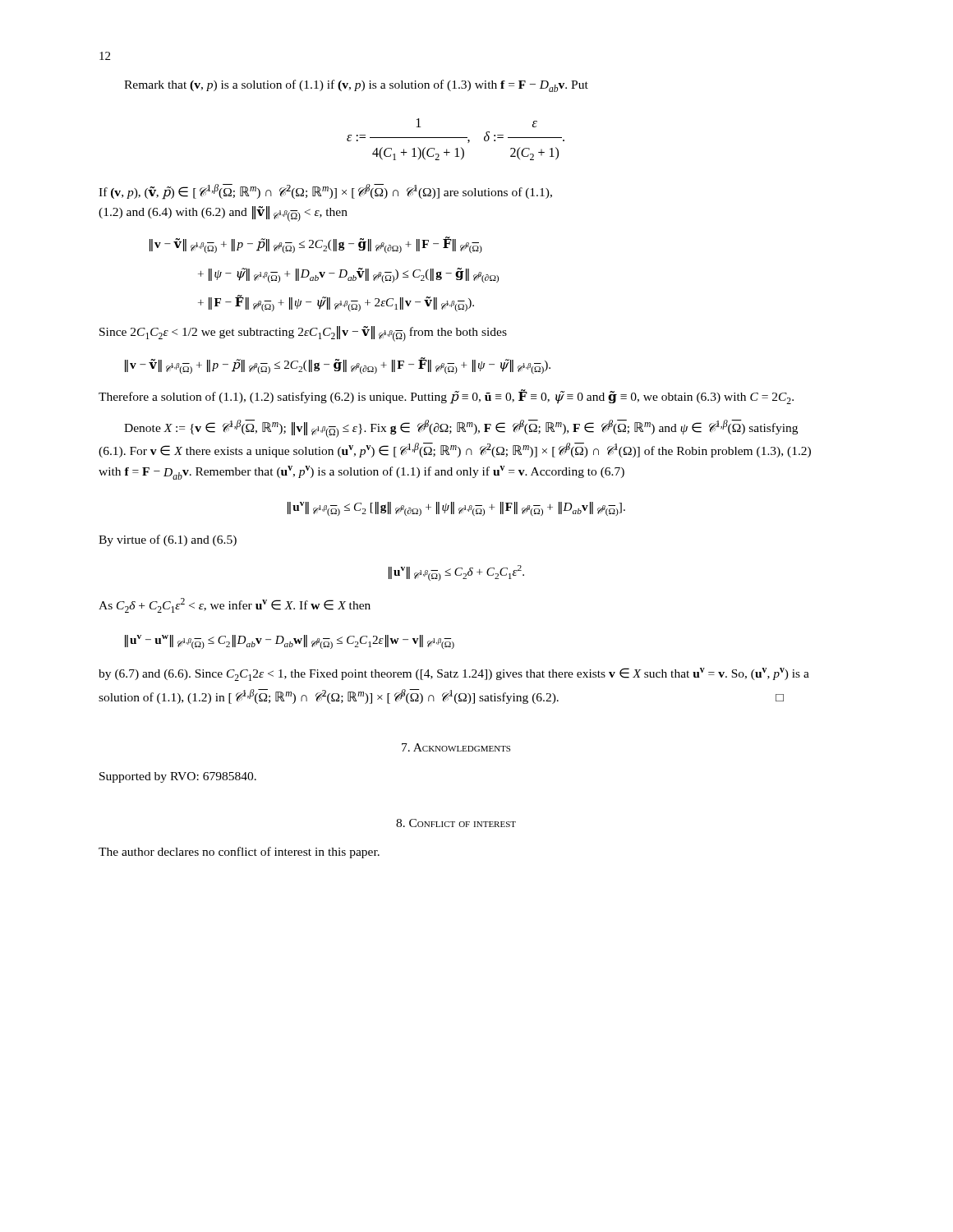The height and width of the screenshot is (1232, 953).
Task: Select the passage starting "Remark that (v, p) is a"
Action: [x=456, y=86]
